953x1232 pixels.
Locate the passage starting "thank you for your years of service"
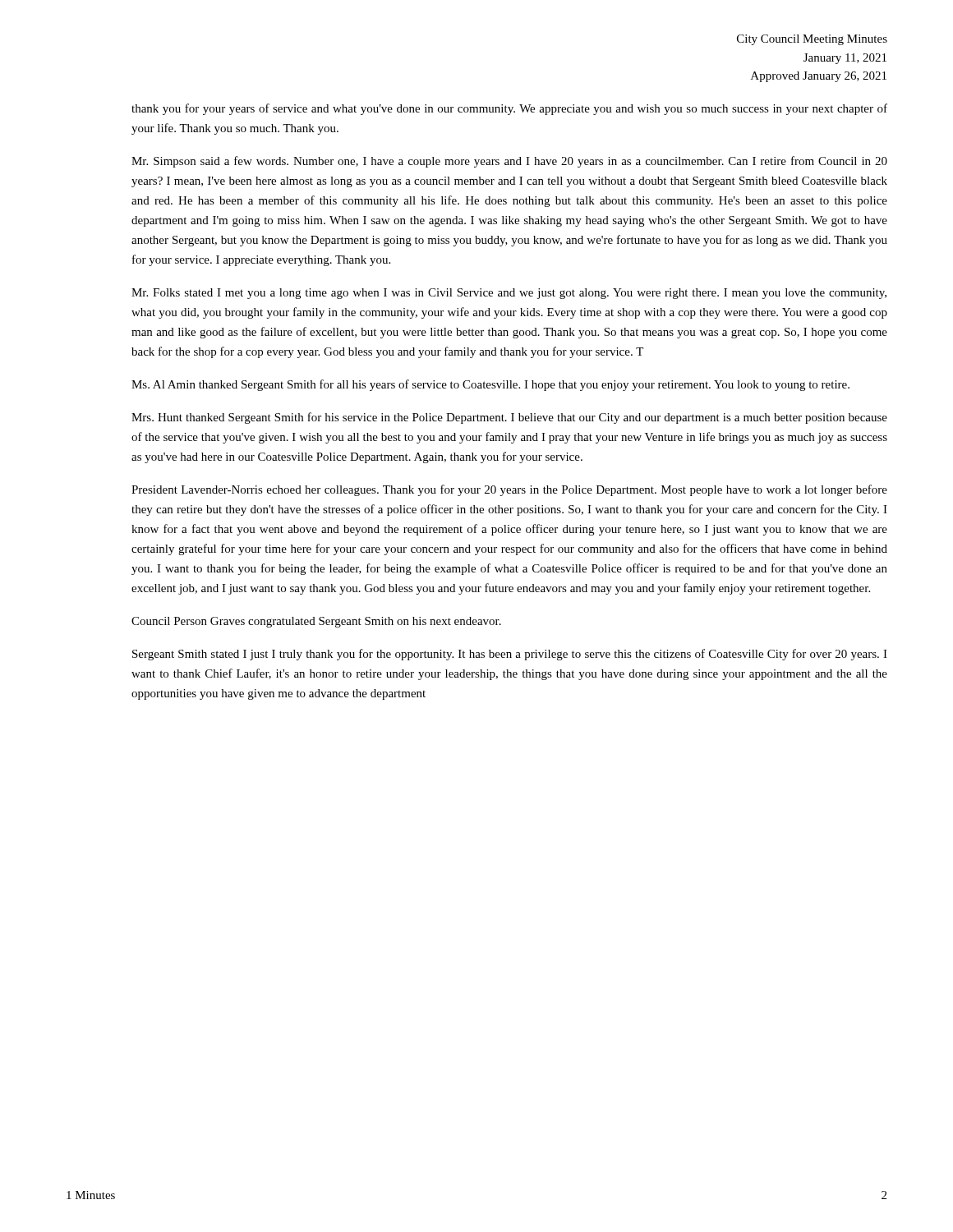pyautogui.click(x=509, y=118)
